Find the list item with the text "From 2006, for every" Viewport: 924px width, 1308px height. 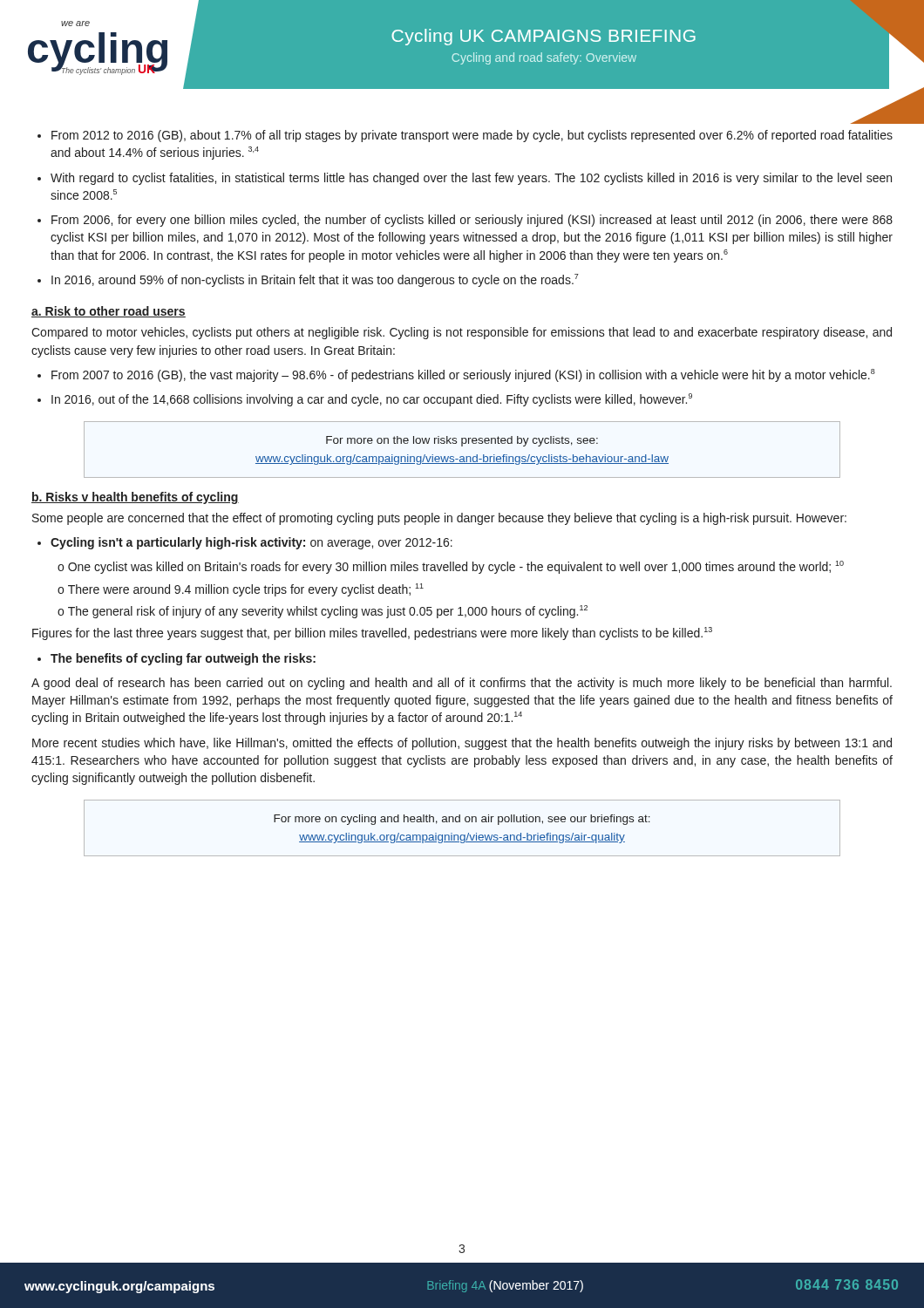coord(472,238)
